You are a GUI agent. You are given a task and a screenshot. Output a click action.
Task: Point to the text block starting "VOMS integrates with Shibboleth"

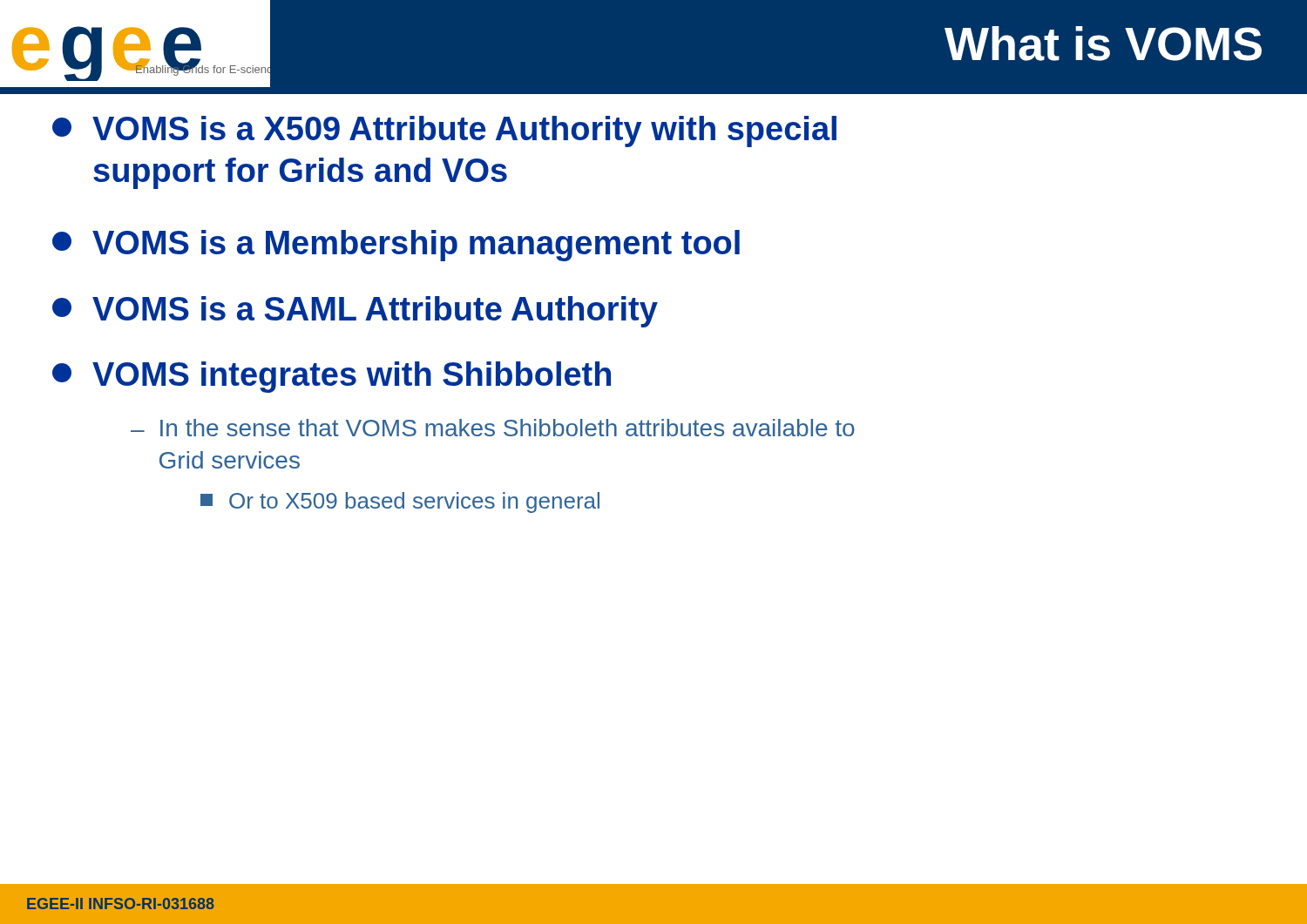tap(333, 375)
